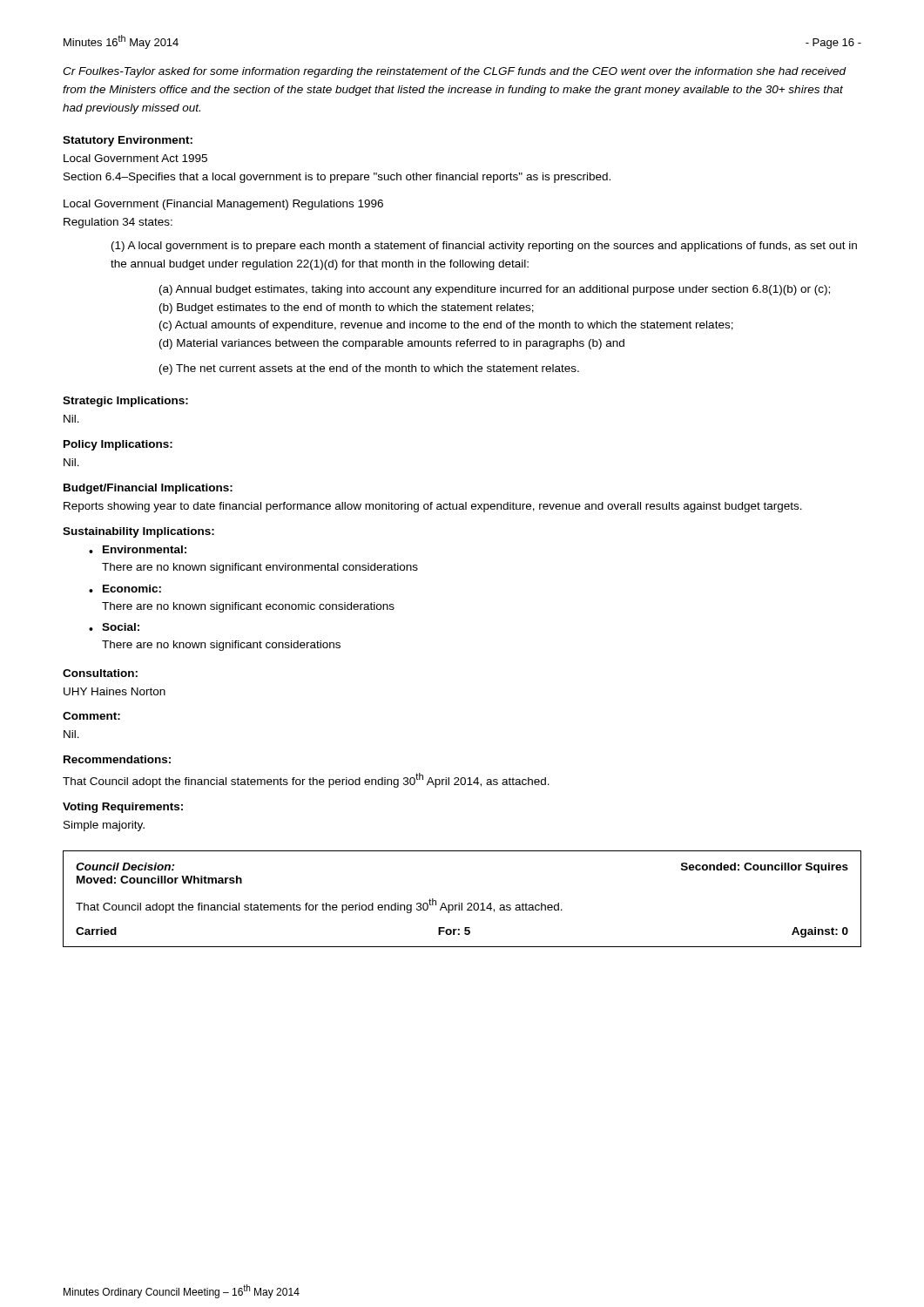Find the text with the text "Simple majority."
Image resolution: width=924 pixels, height=1307 pixels.
coord(104,824)
